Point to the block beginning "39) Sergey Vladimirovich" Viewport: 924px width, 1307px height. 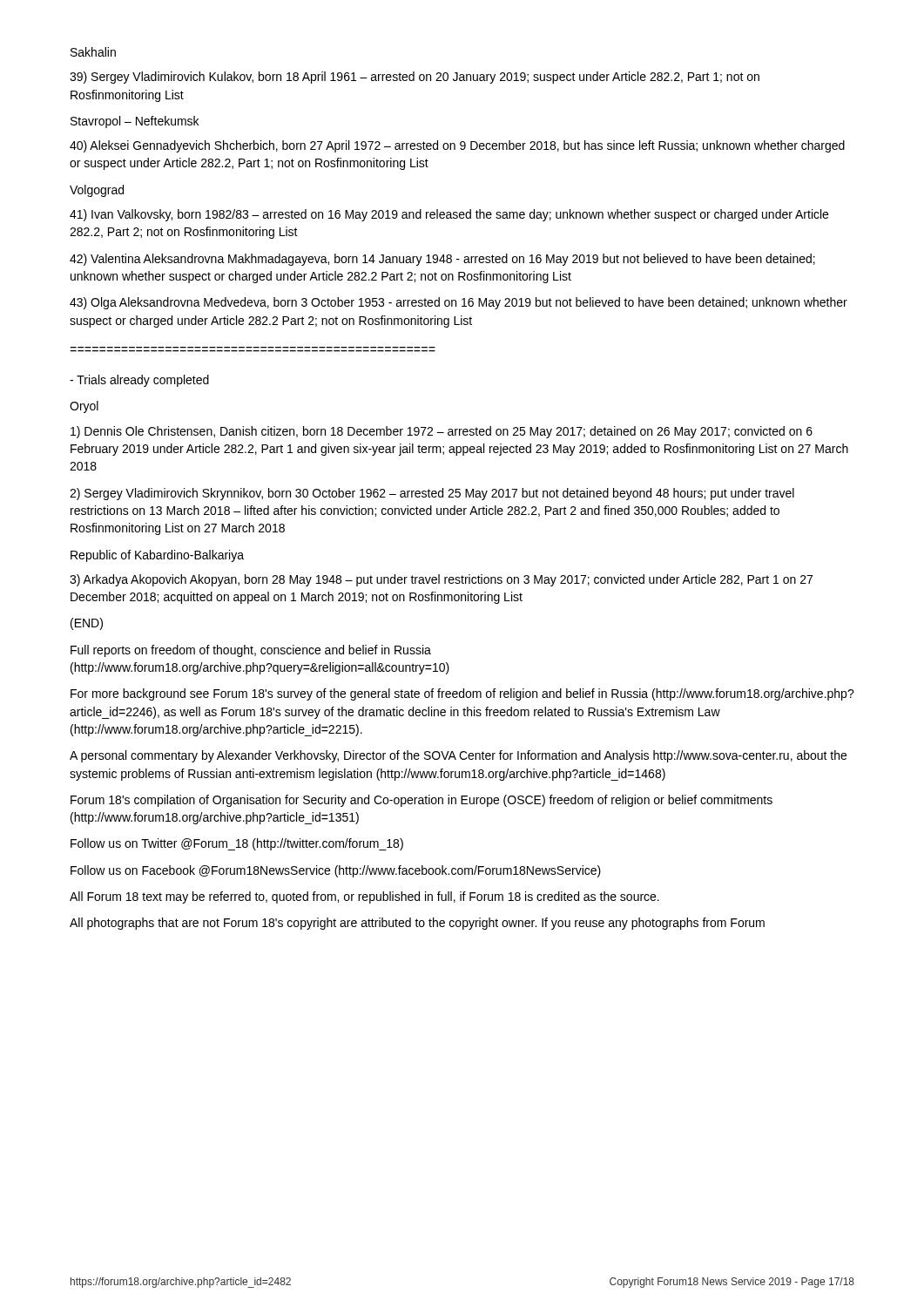[x=415, y=86]
